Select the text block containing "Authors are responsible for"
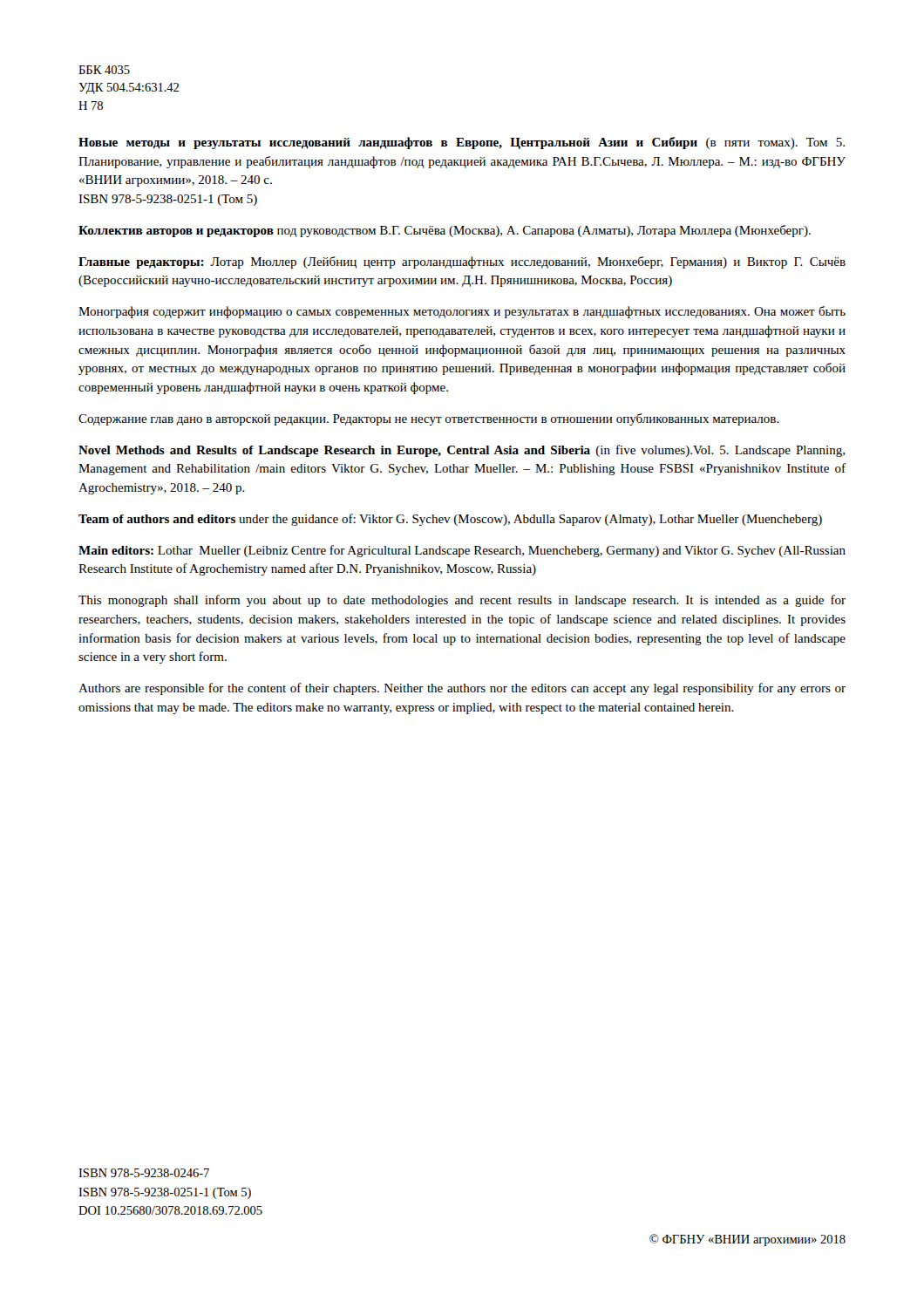Screen dimensions: 1308x924 pyautogui.click(x=462, y=698)
